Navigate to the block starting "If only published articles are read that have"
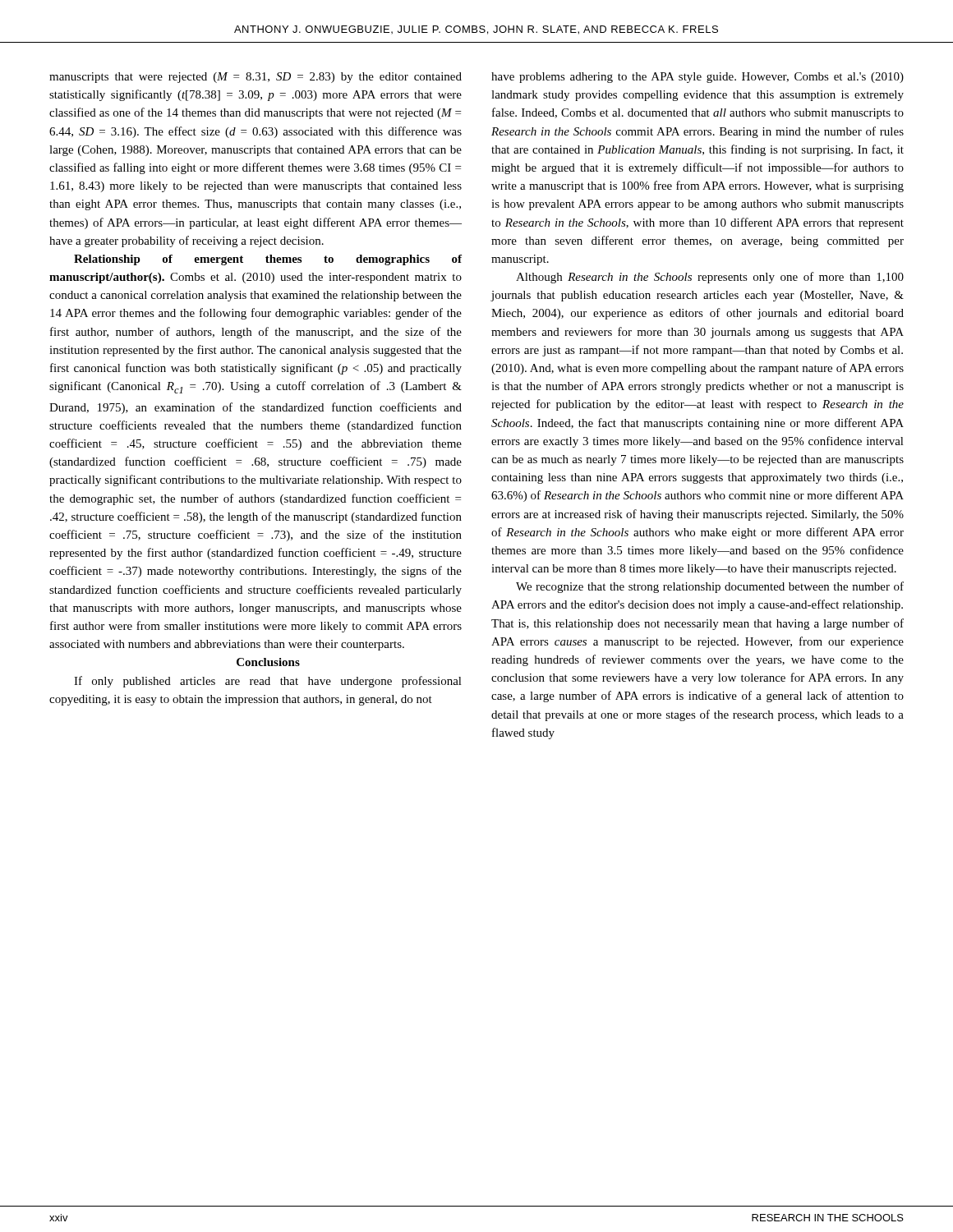 [255, 690]
